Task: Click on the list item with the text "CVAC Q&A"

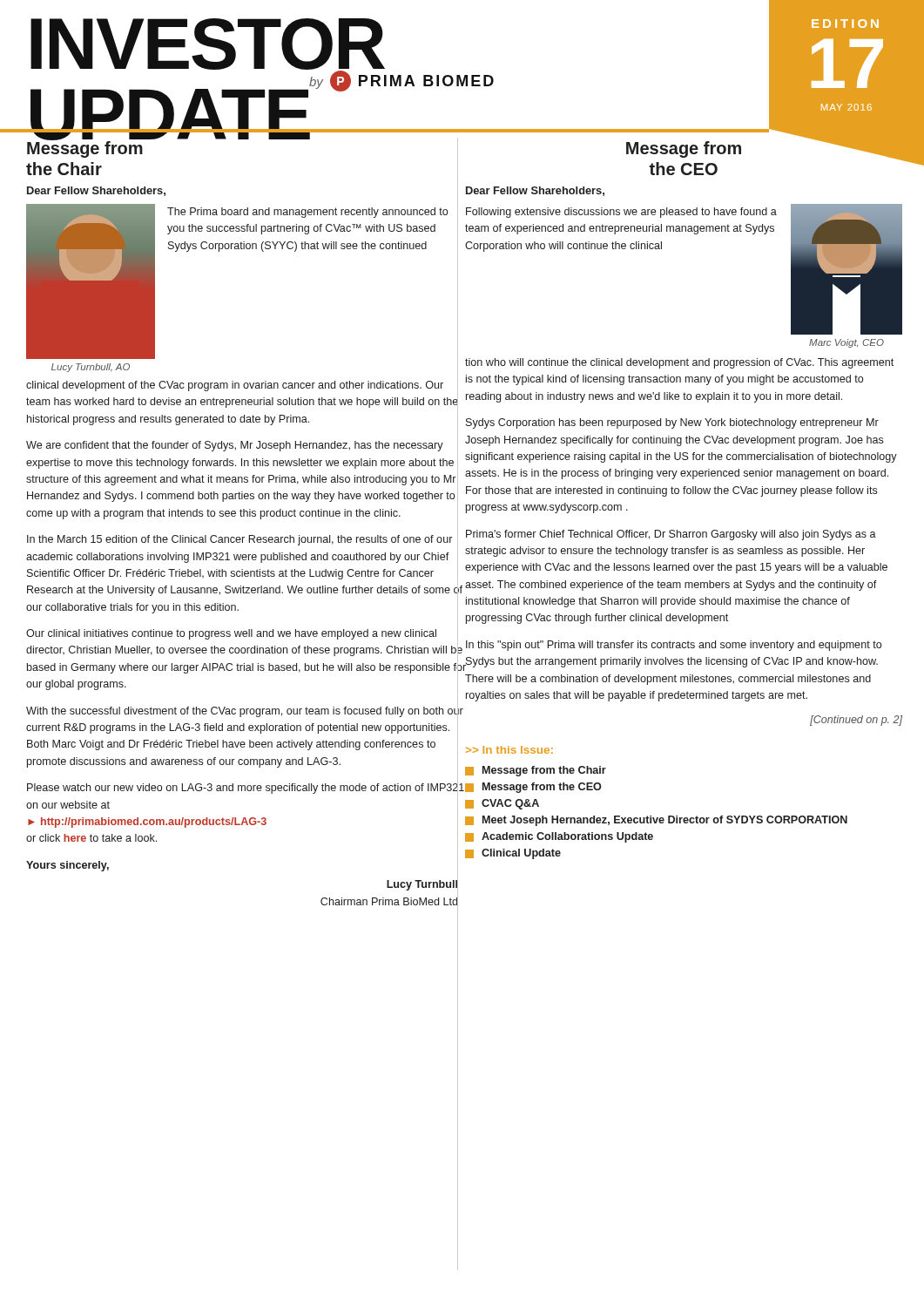Action: 502,804
